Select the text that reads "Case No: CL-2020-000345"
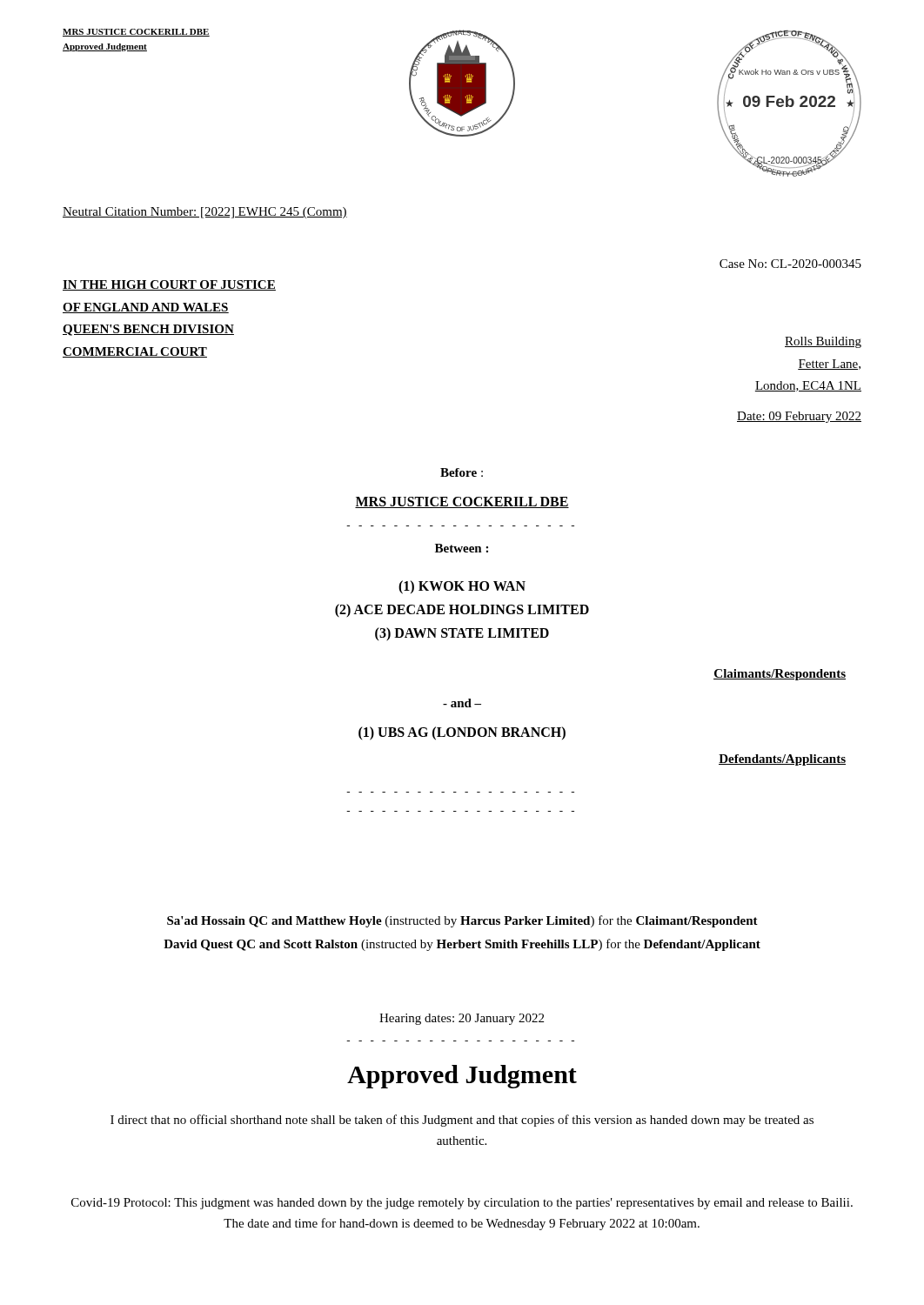This screenshot has width=924, height=1305. (790, 264)
